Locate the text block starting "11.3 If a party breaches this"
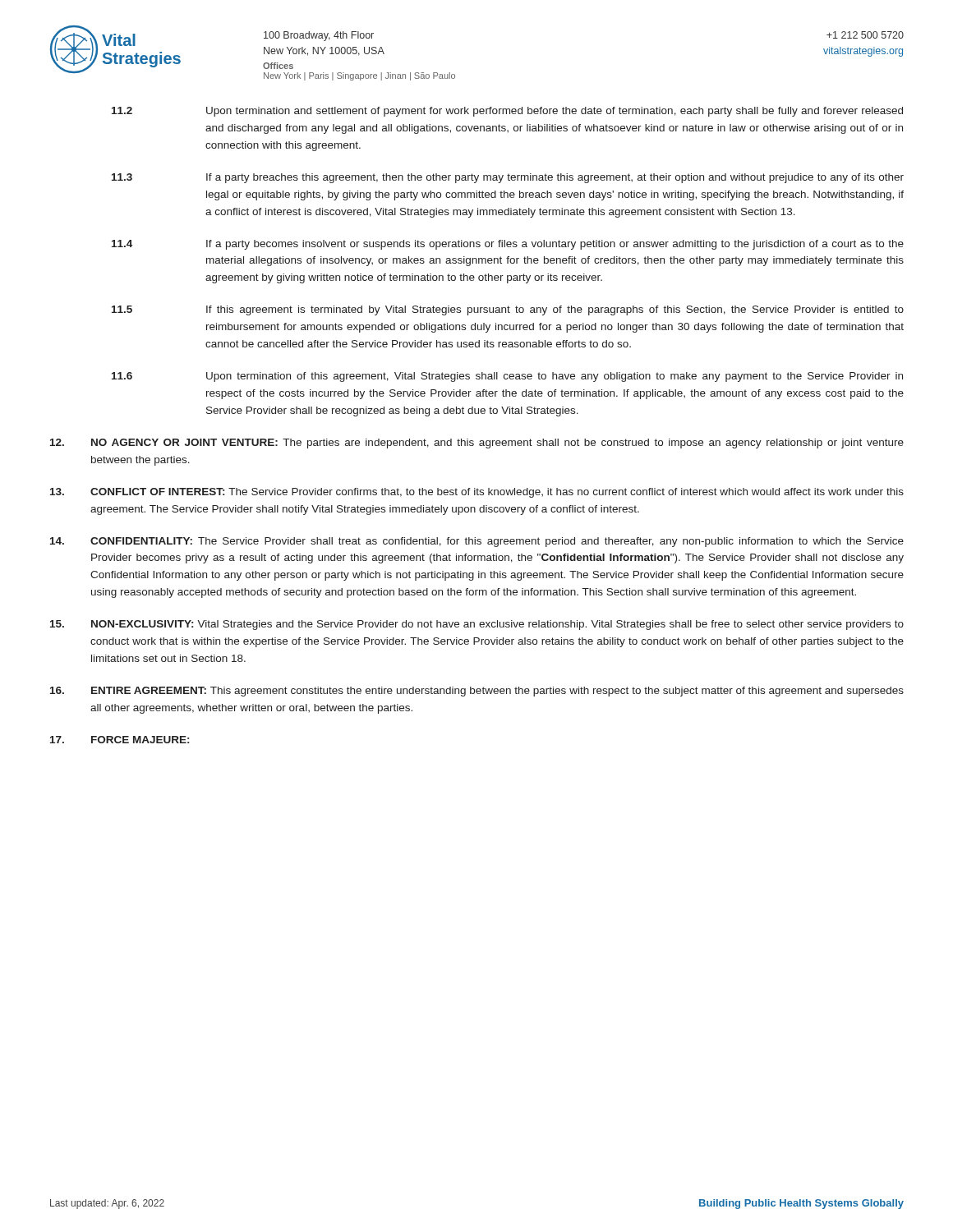Viewport: 953px width, 1232px height. pos(476,195)
